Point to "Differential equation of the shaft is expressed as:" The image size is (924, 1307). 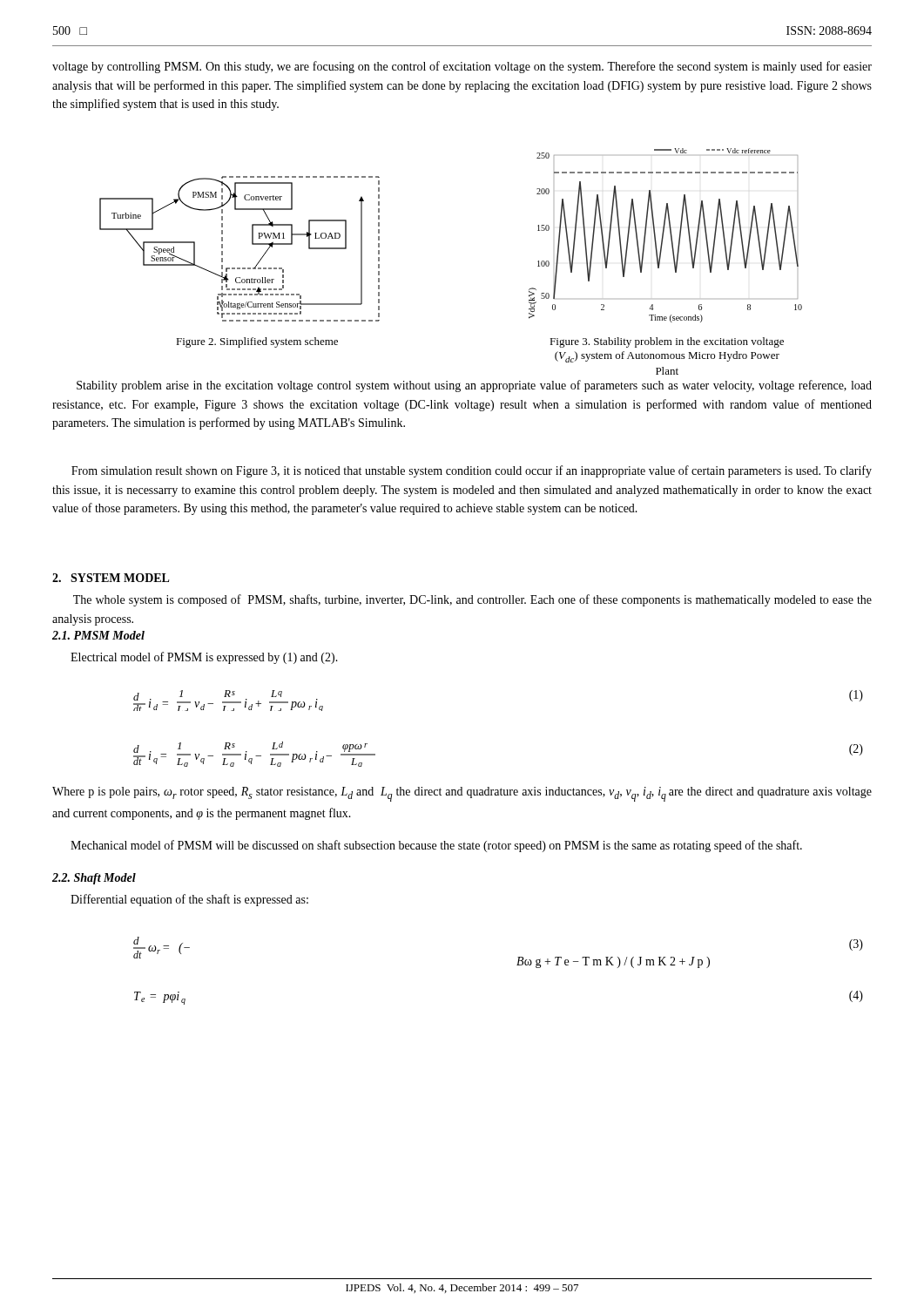pos(181,900)
